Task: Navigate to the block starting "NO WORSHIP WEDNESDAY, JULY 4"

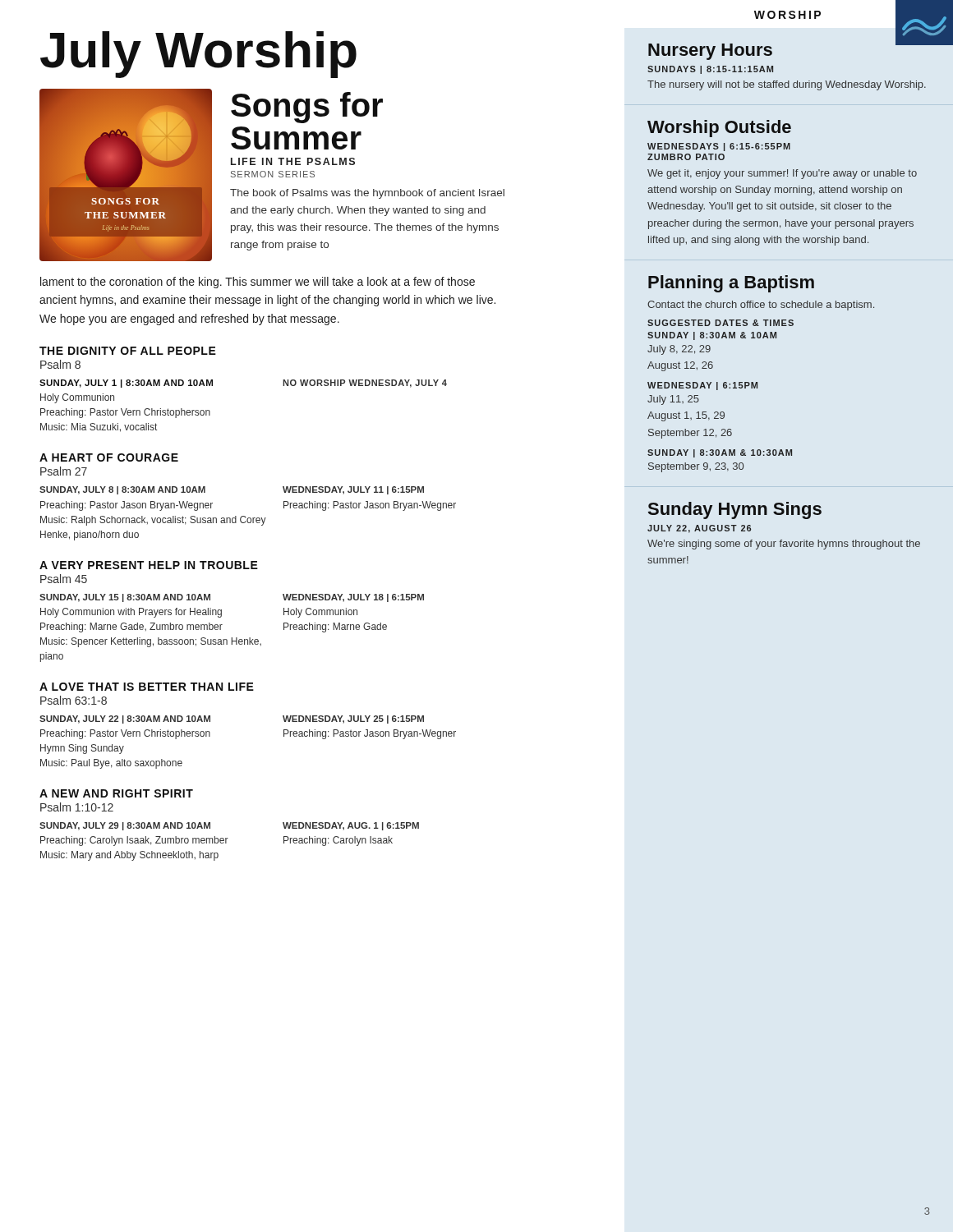Action: click(365, 383)
